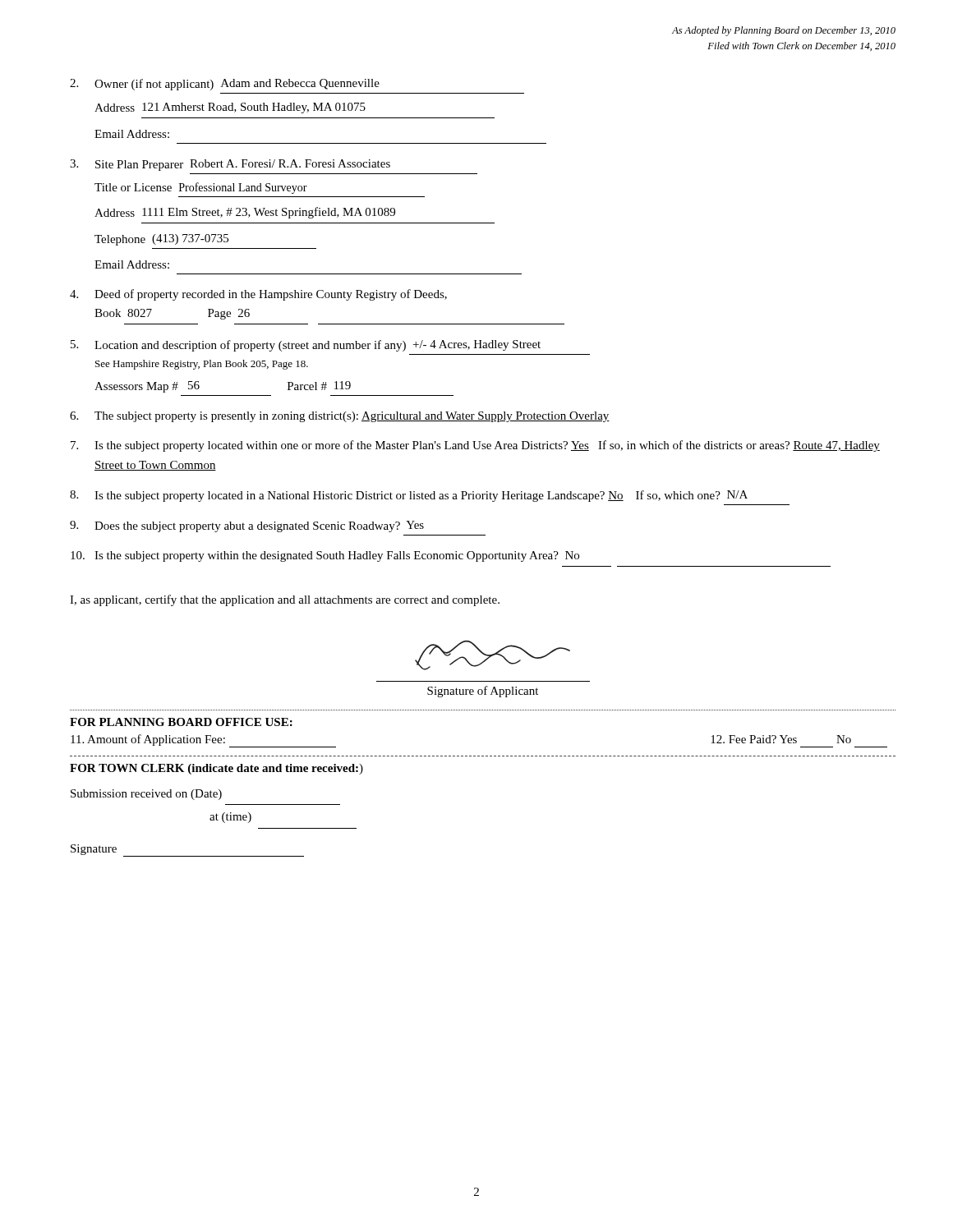The image size is (953, 1232).
Task: Click on the text starting "2. Owner (if not applicant)"
Action: (483, 109)
